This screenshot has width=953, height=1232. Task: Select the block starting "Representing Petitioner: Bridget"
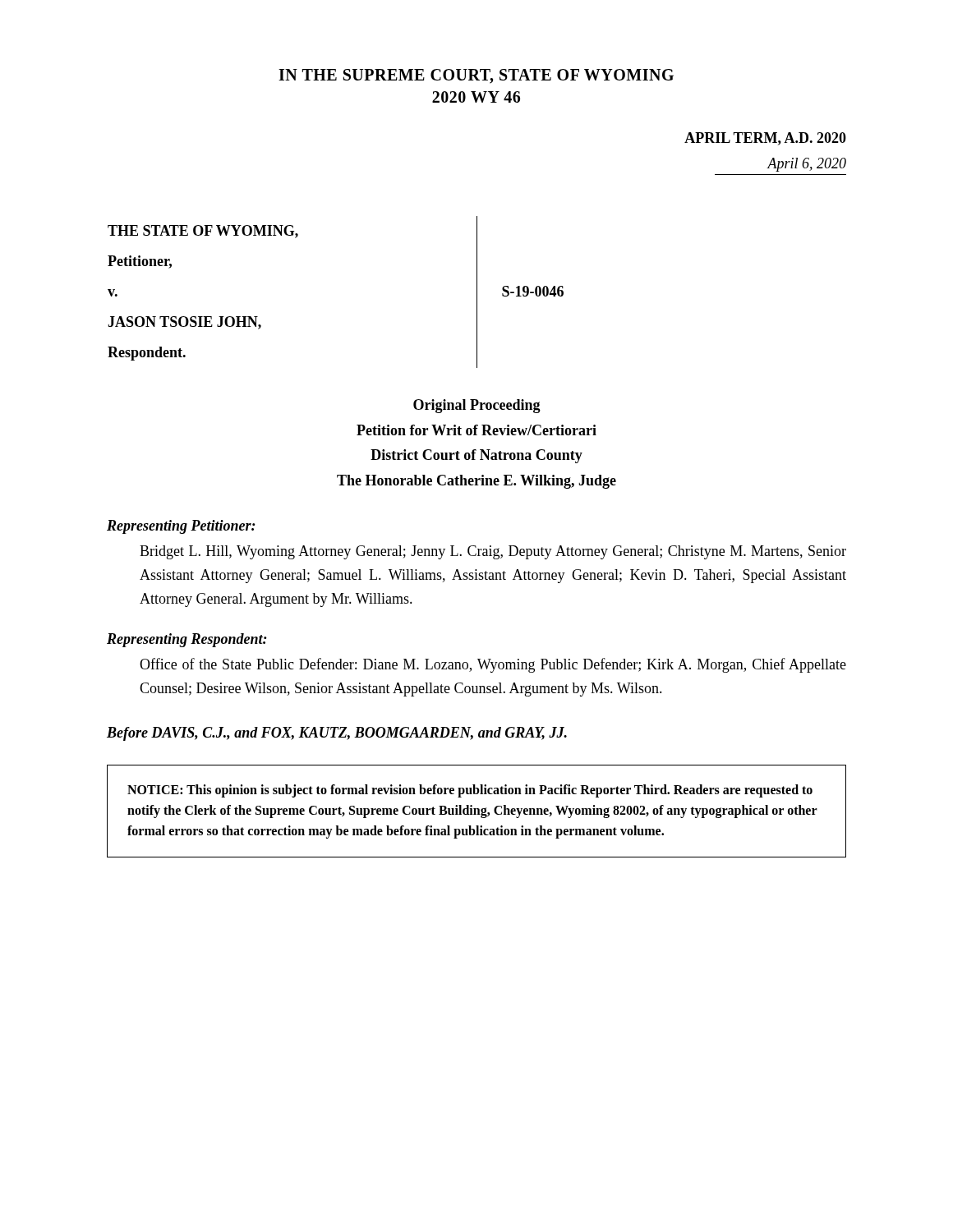coord(476,564)
